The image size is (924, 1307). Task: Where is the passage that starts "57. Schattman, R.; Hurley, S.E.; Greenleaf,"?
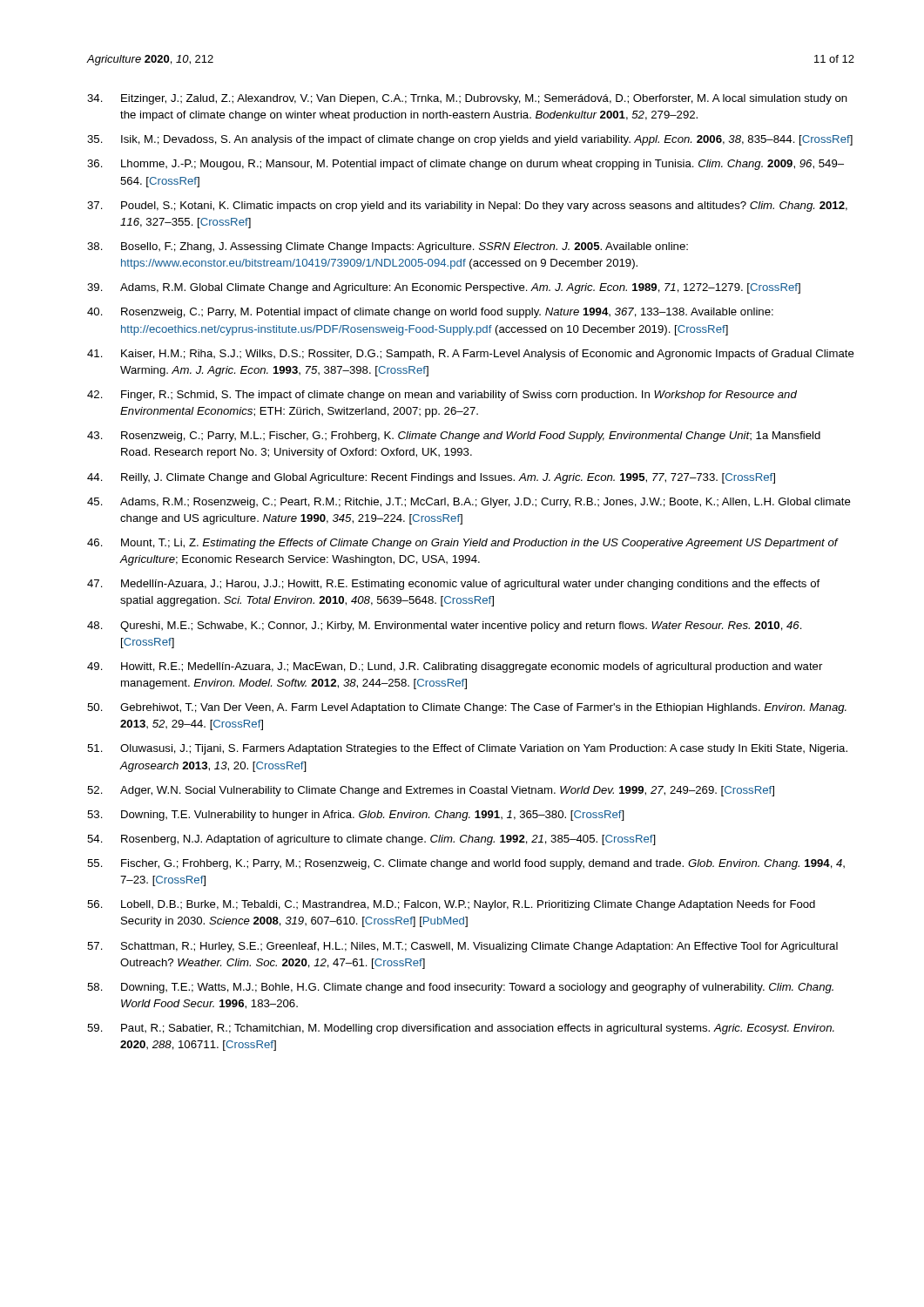pos(471,954)
